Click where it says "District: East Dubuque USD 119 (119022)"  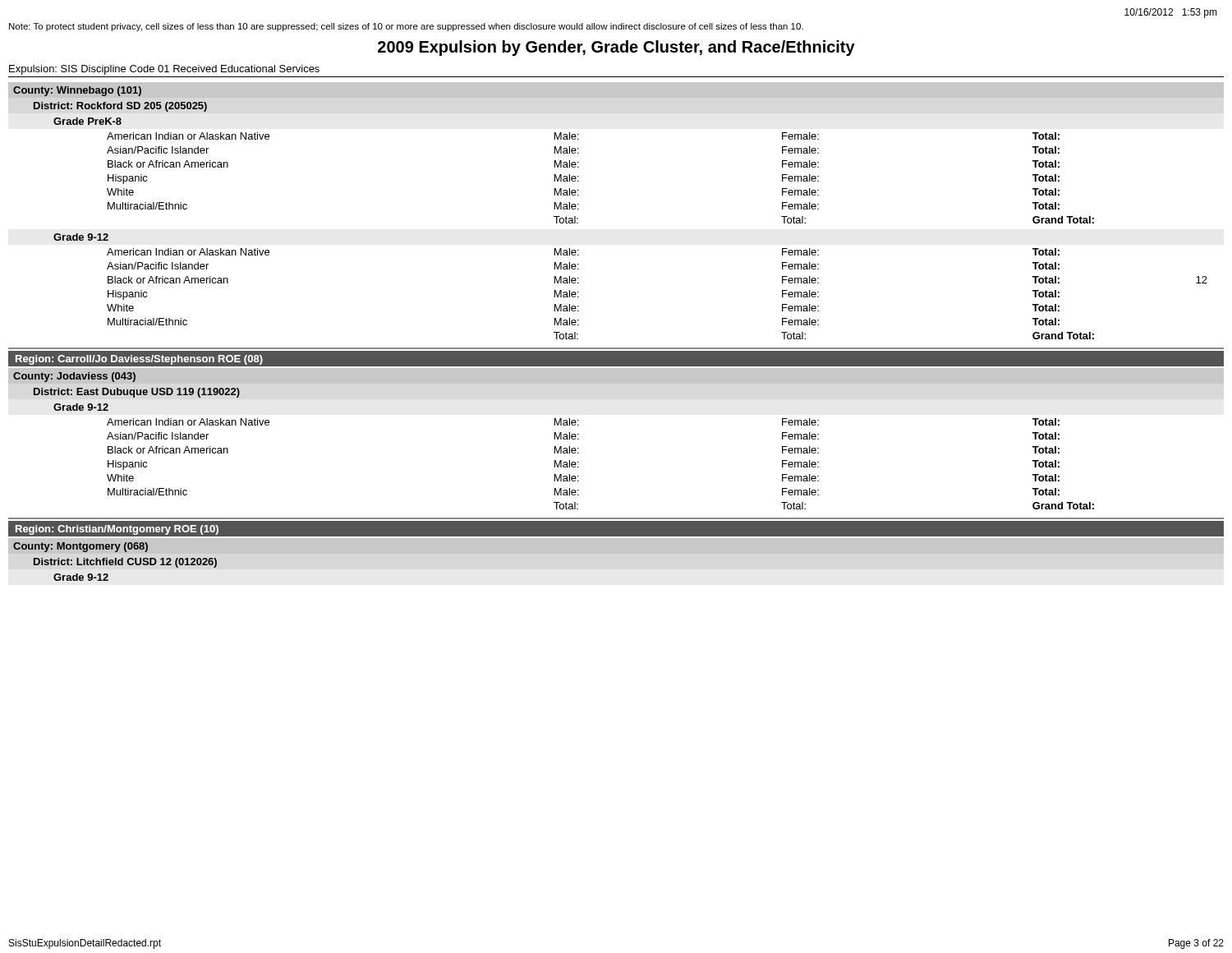(x=136, y=391)
